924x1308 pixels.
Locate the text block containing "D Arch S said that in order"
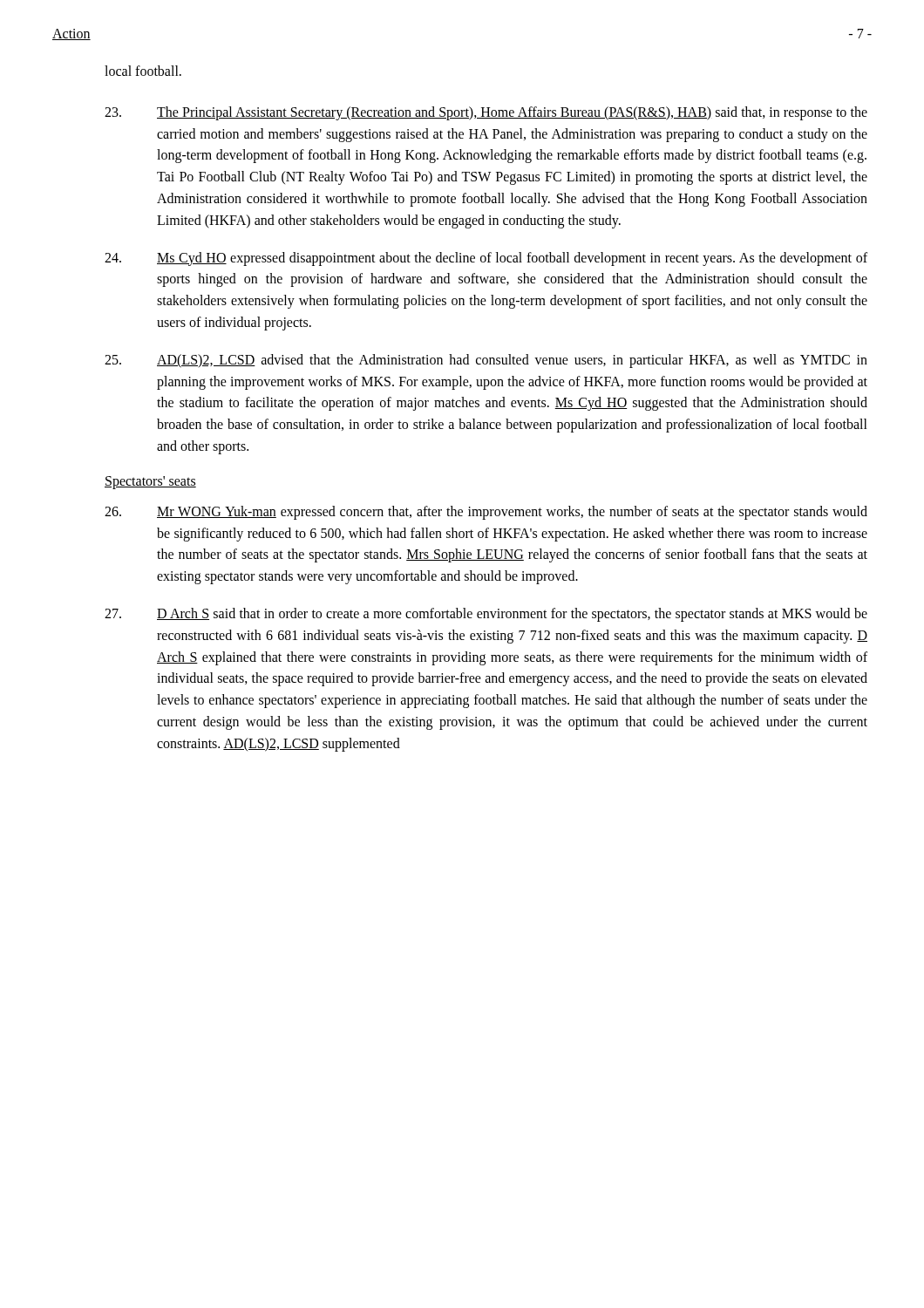coord(486,679)
